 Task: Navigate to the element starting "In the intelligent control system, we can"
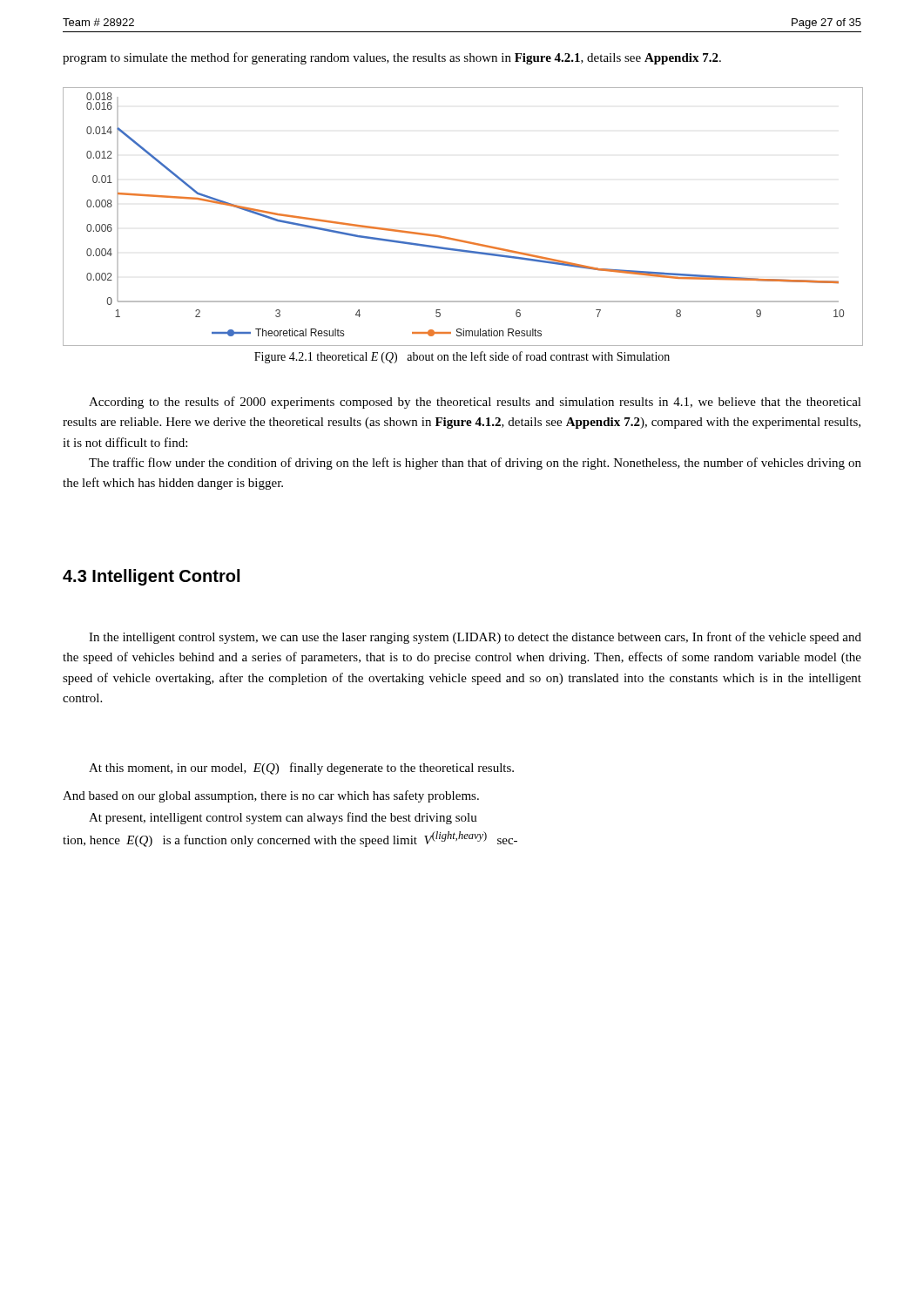click(x=462, y=668)
